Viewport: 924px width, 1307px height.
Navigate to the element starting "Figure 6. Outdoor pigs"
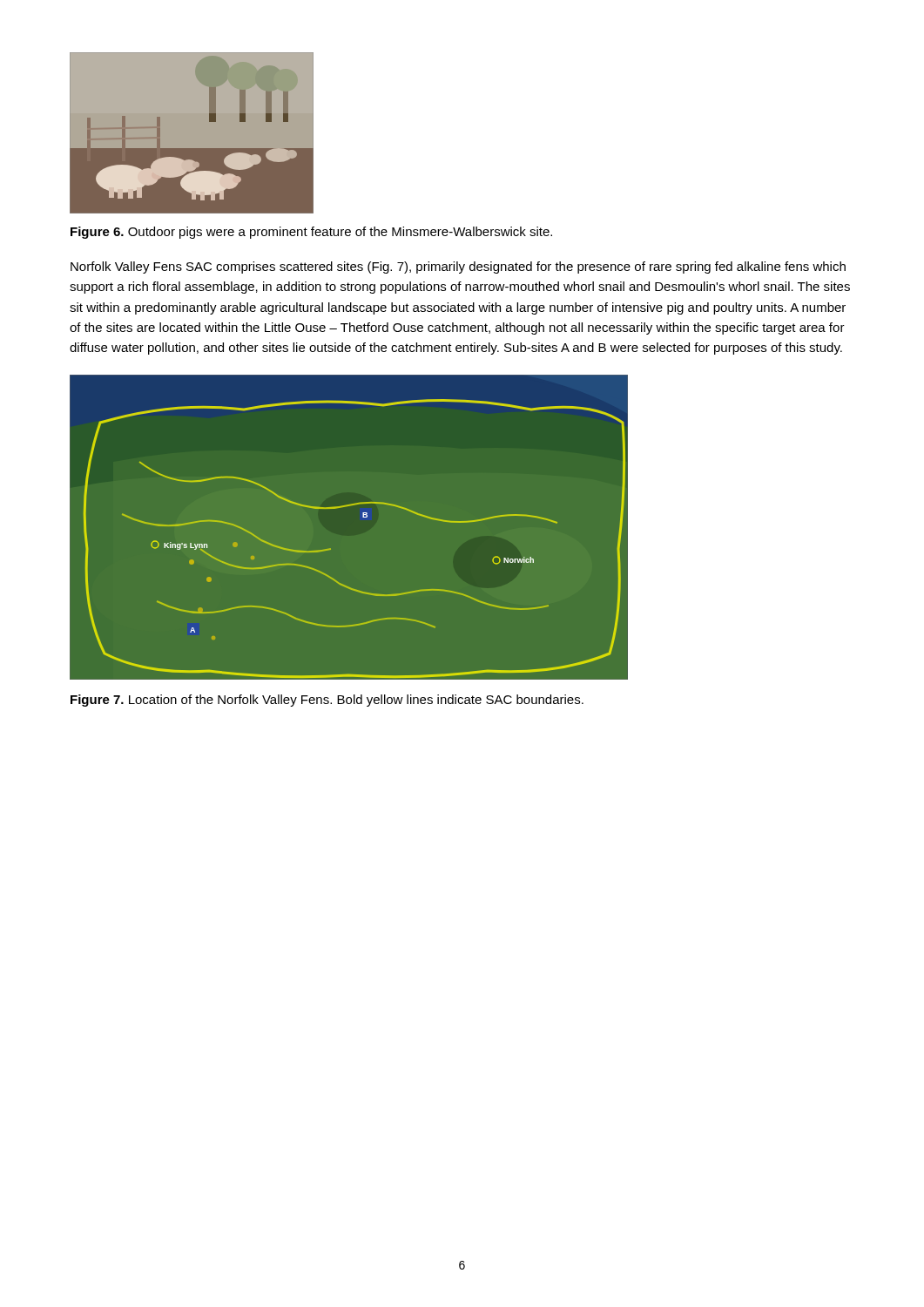coord(312,231)
